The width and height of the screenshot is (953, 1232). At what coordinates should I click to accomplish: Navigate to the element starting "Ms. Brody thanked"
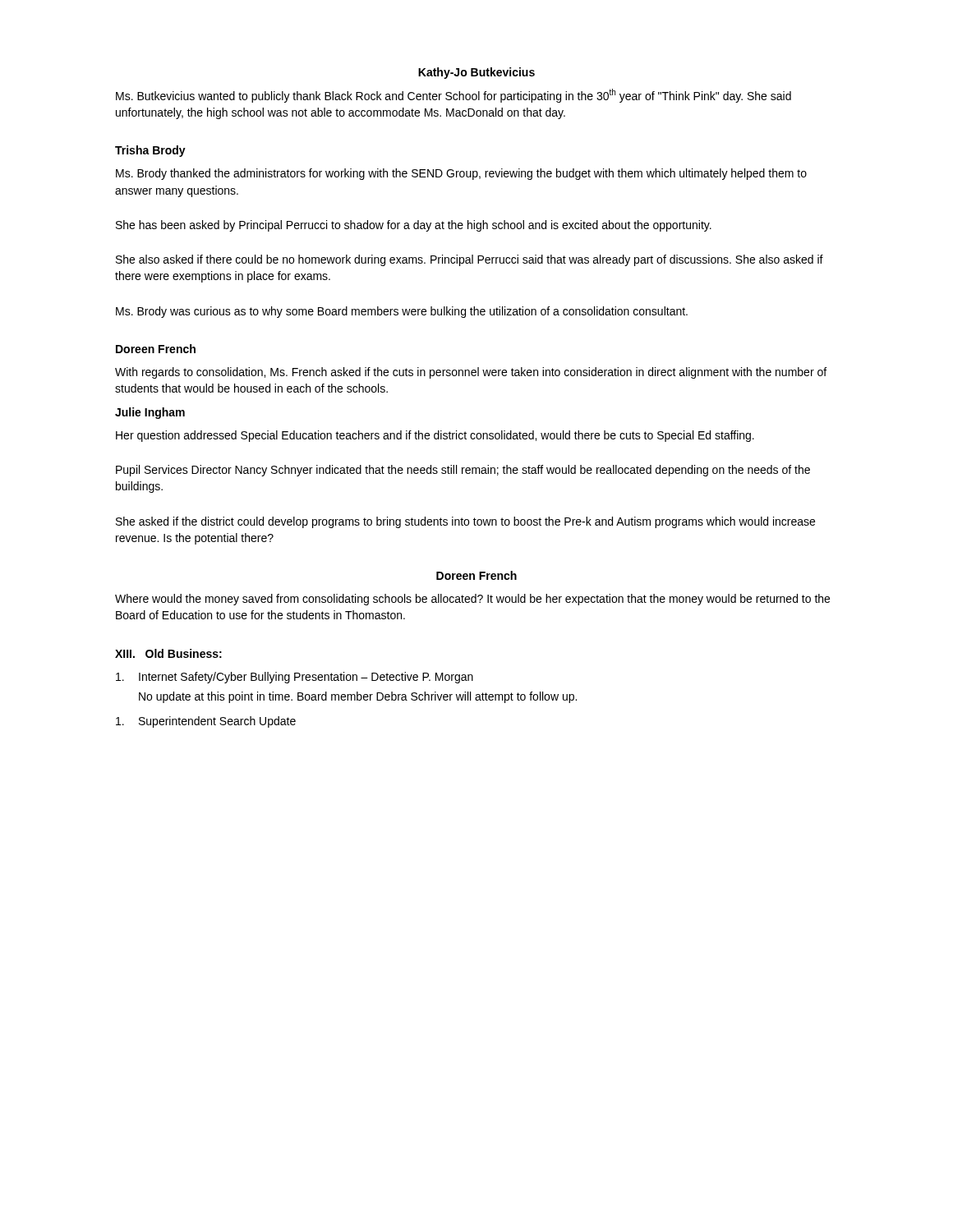(x=461, y=182)
